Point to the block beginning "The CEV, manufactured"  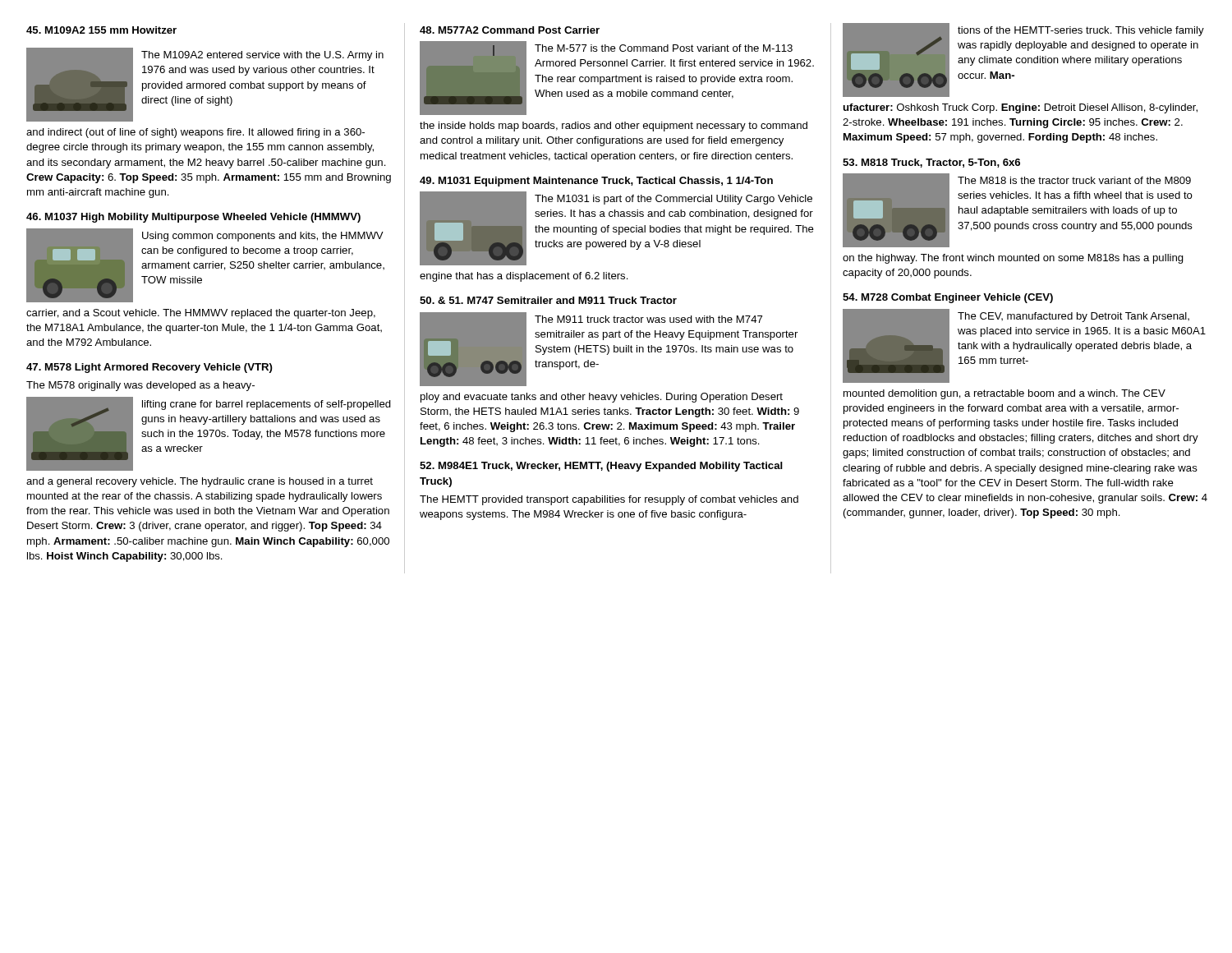[1026, 414]
